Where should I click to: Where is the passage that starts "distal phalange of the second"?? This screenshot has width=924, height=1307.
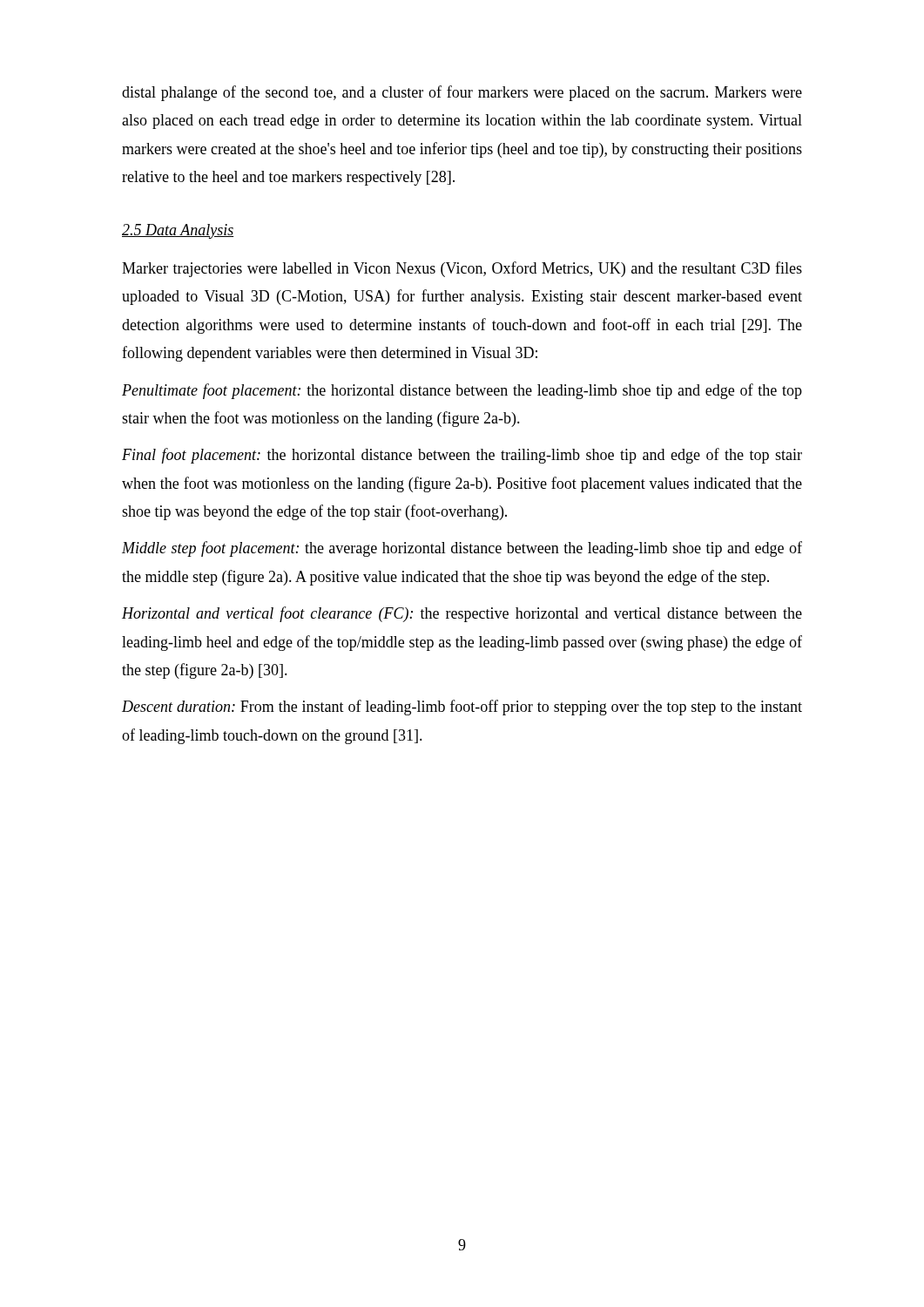tap(462, 135)
